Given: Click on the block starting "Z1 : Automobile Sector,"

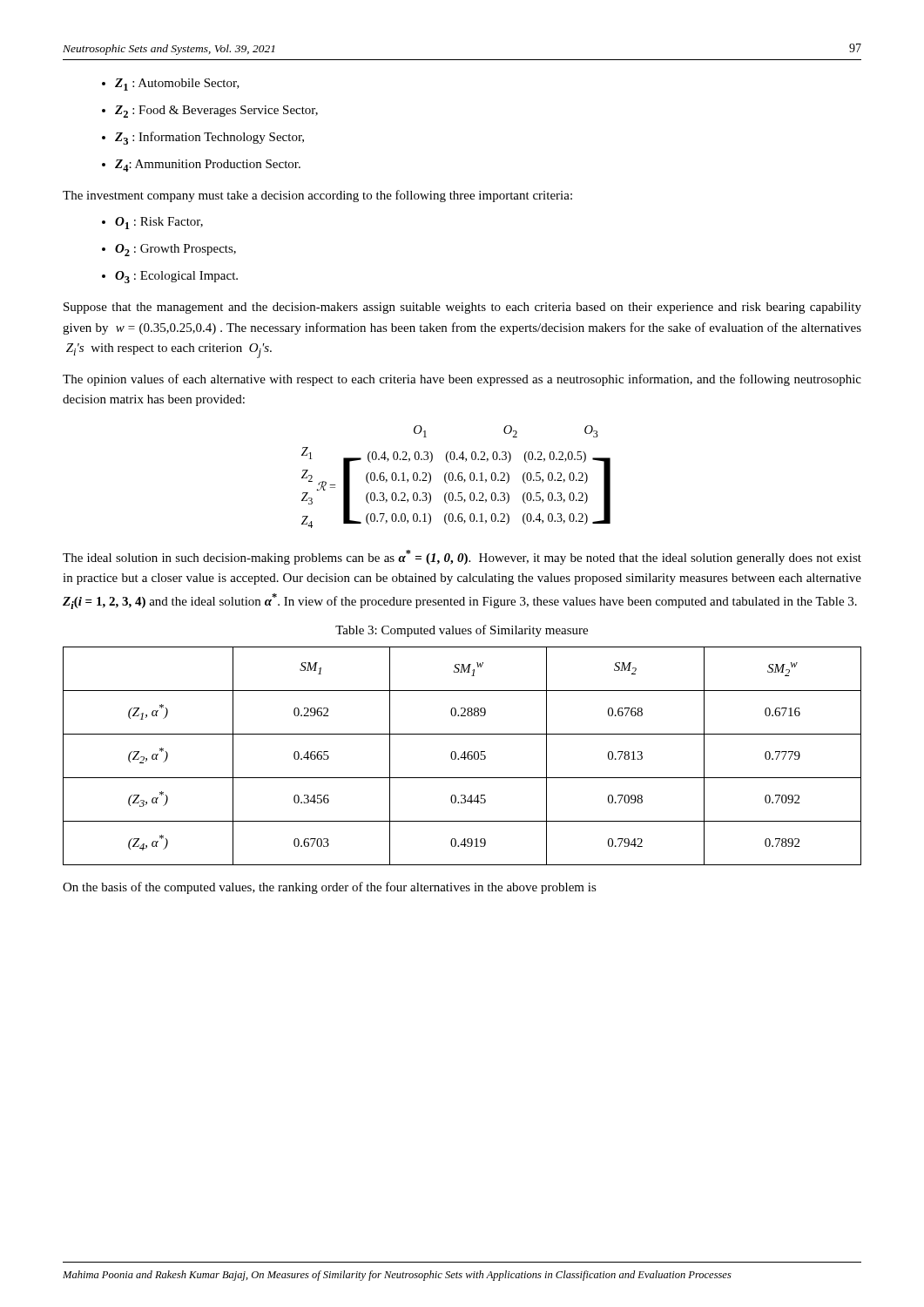Looking at the screenshot, I should point(177,84).
